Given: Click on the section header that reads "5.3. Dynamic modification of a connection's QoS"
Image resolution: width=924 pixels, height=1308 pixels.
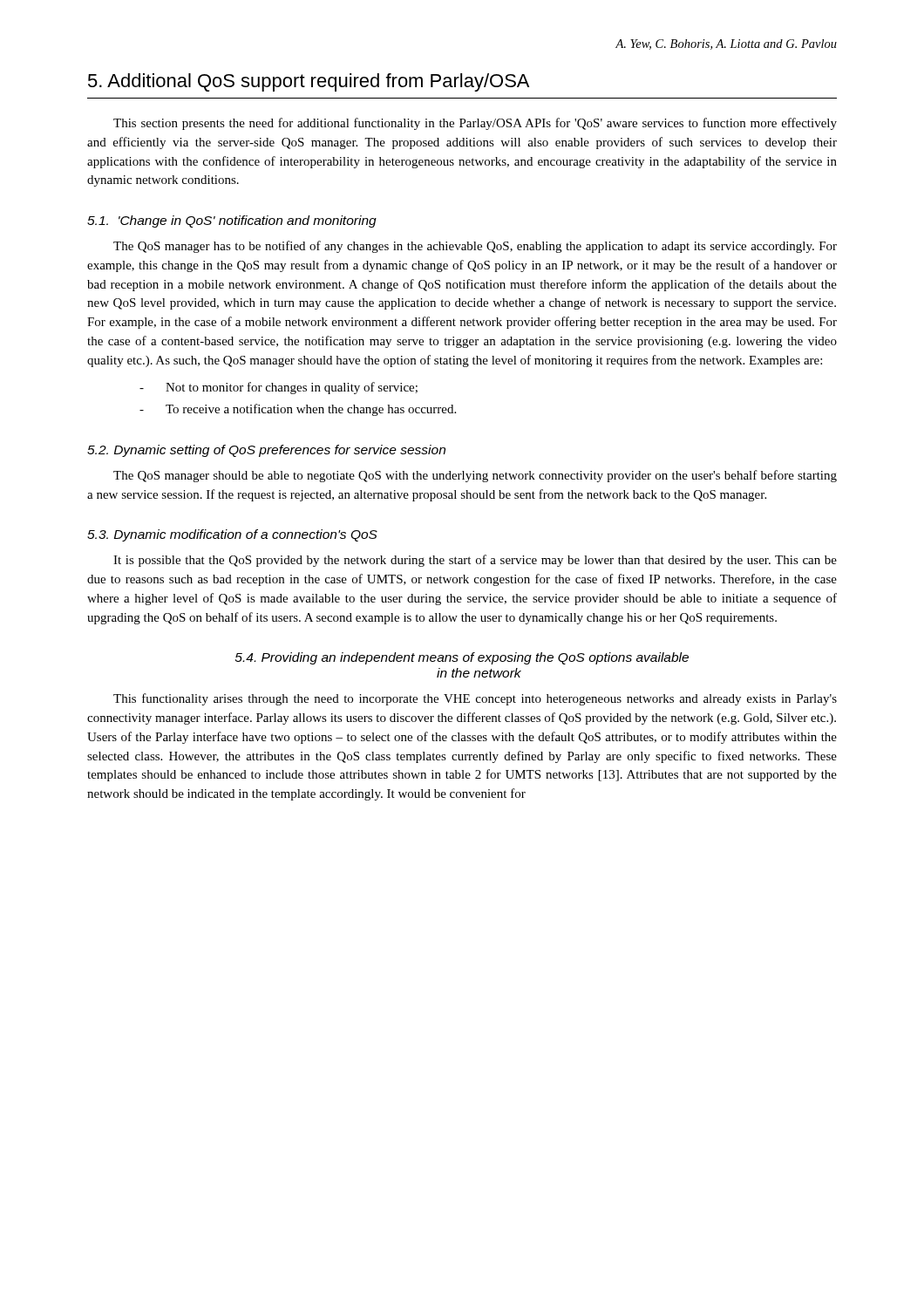Looking at the screenshot, I should click(x=232, y=535).
